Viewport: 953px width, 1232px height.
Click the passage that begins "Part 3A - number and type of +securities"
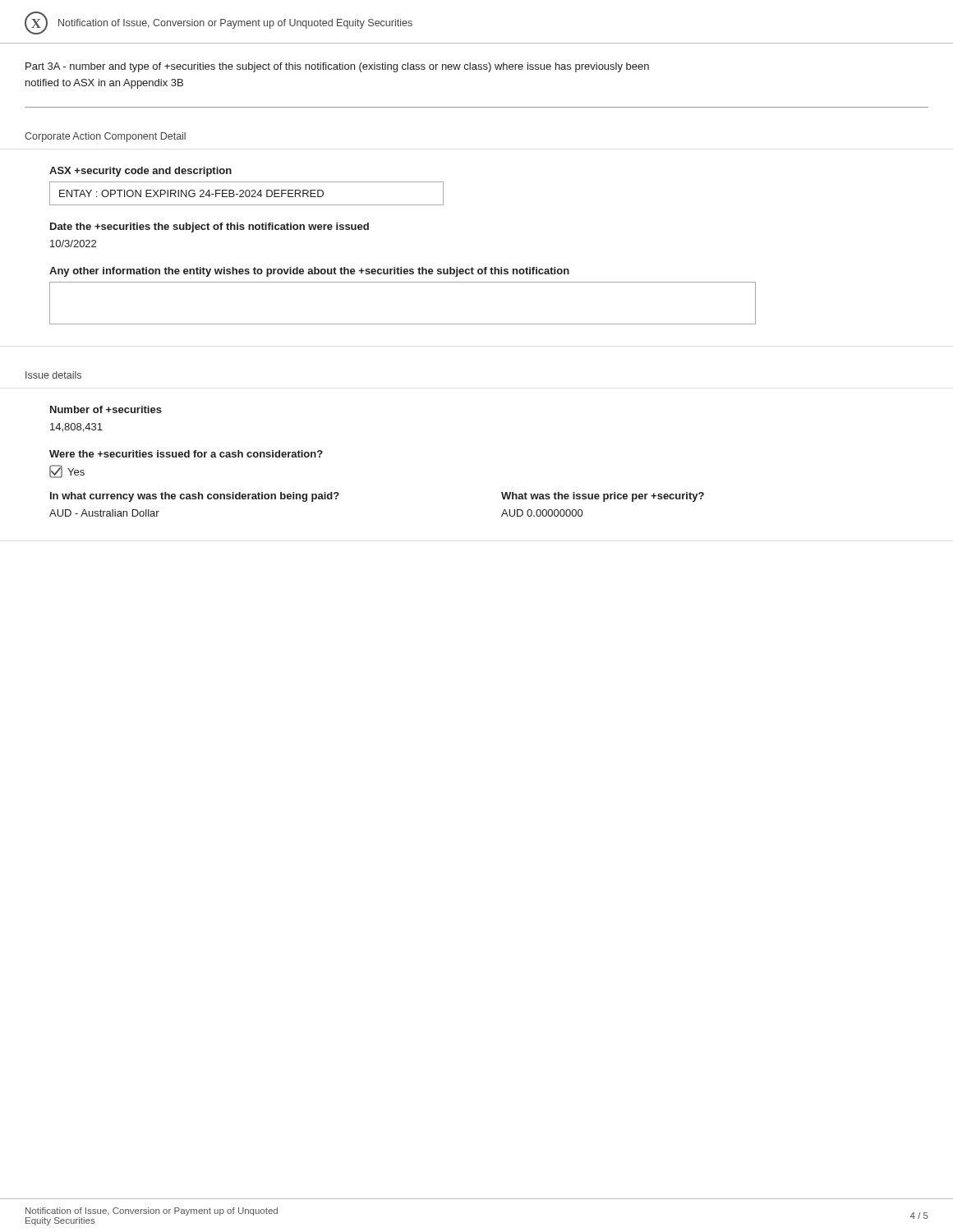[x=337, y=74]
